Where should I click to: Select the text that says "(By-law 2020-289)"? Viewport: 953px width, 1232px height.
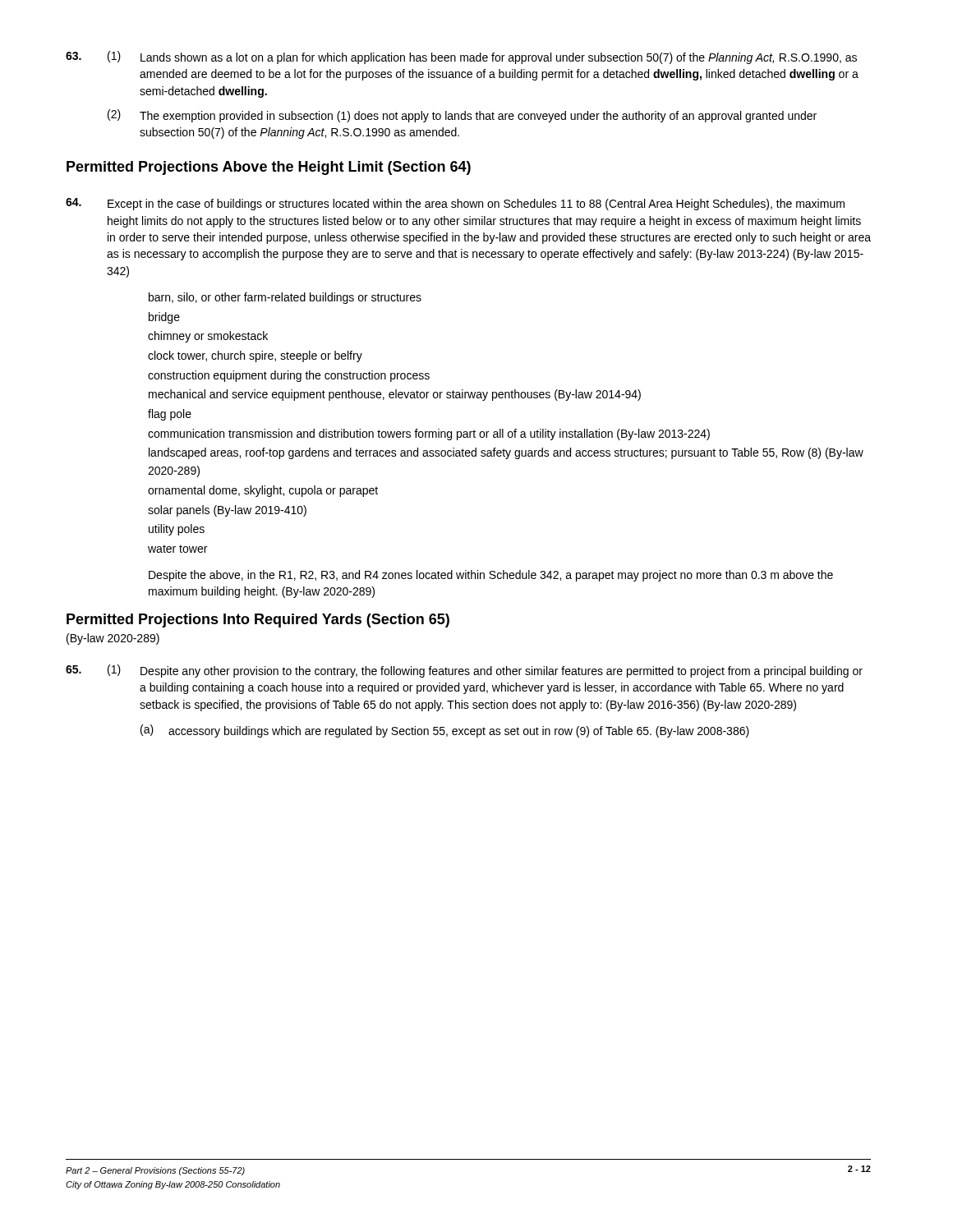click(113, 638)
